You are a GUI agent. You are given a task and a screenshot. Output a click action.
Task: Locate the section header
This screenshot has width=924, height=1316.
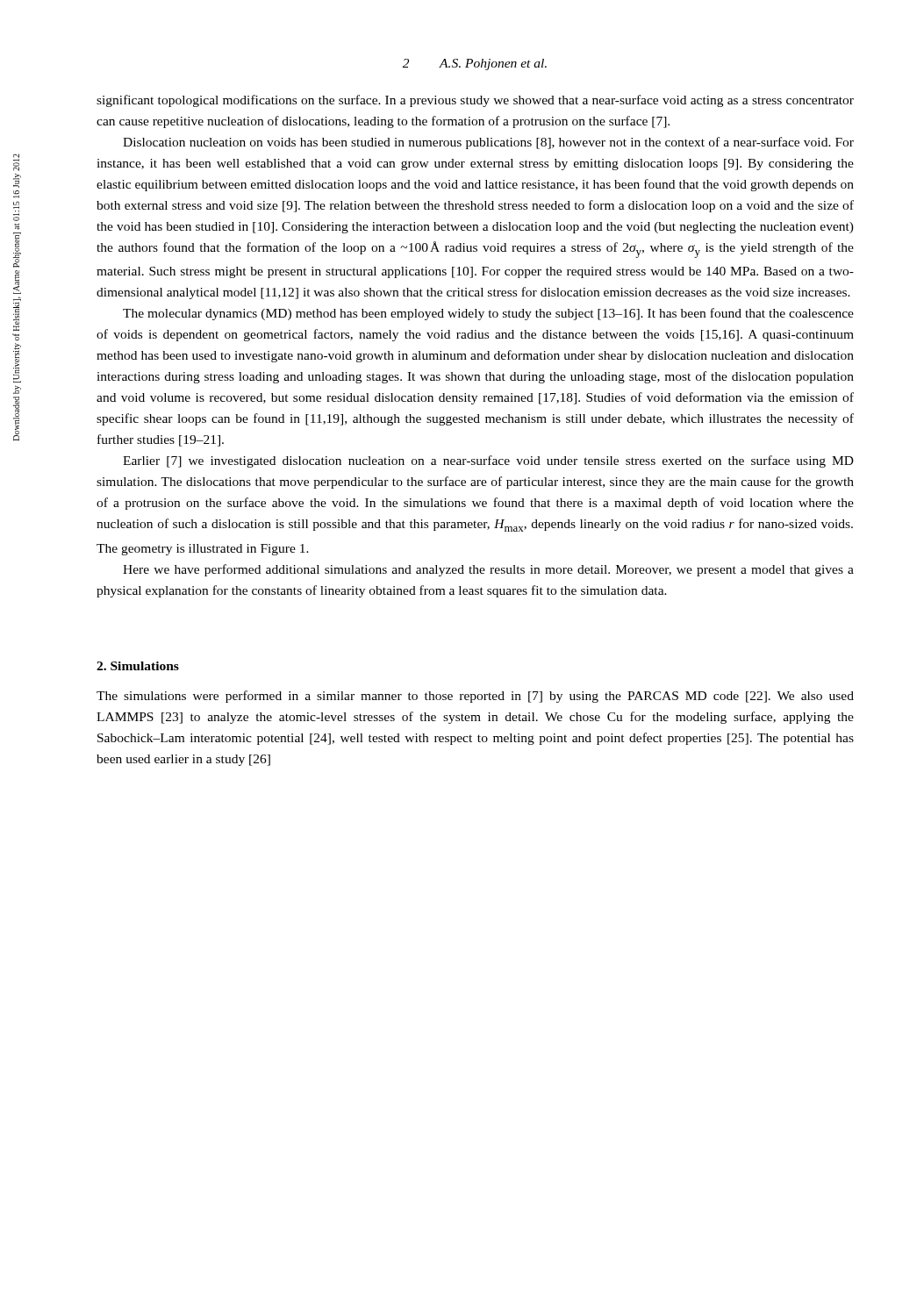pyautogui.click(x=138, y=665)
